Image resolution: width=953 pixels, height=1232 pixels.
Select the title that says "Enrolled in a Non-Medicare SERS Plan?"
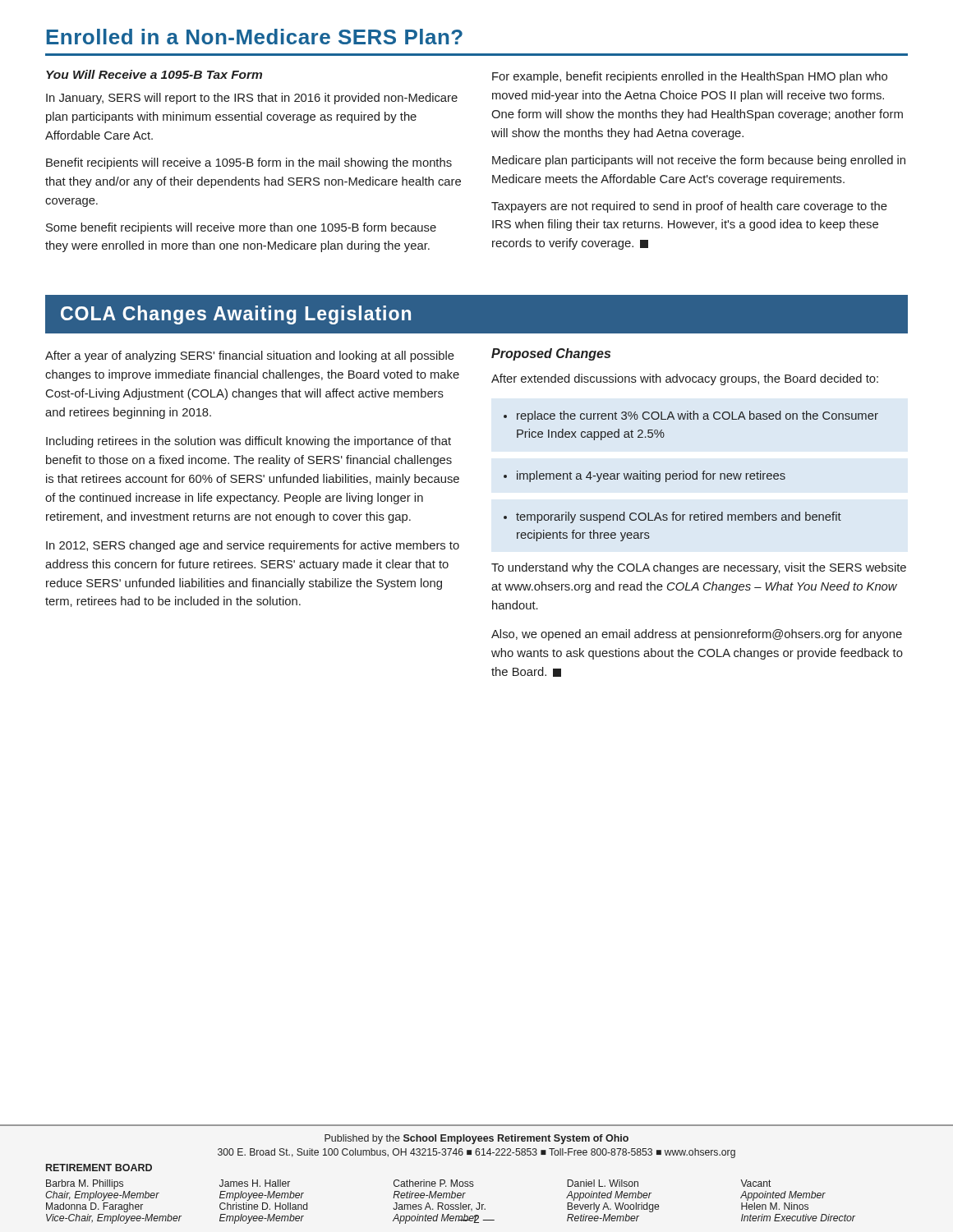coord(255,37)
